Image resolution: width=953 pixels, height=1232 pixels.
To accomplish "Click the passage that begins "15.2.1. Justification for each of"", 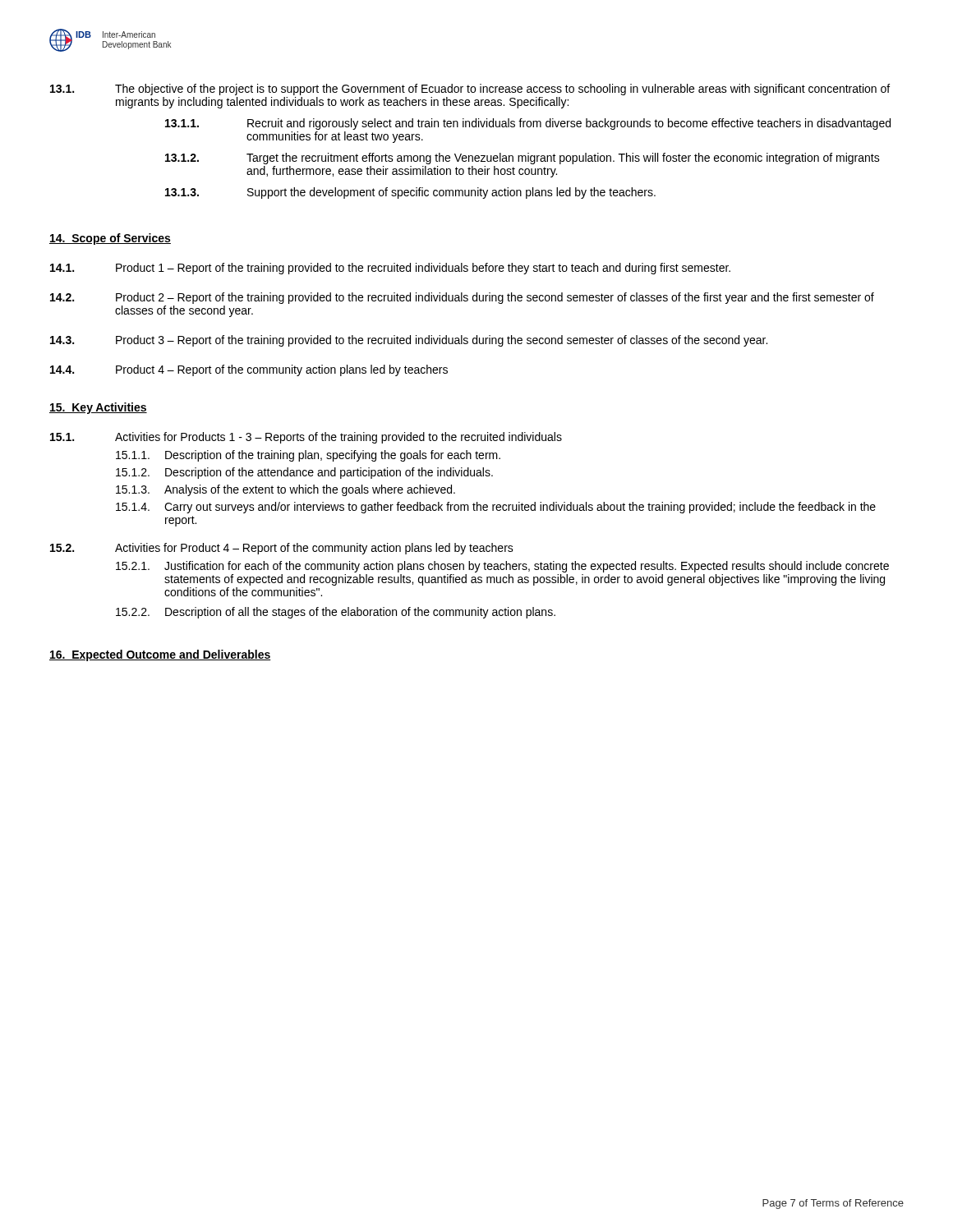I will [509, 579].
